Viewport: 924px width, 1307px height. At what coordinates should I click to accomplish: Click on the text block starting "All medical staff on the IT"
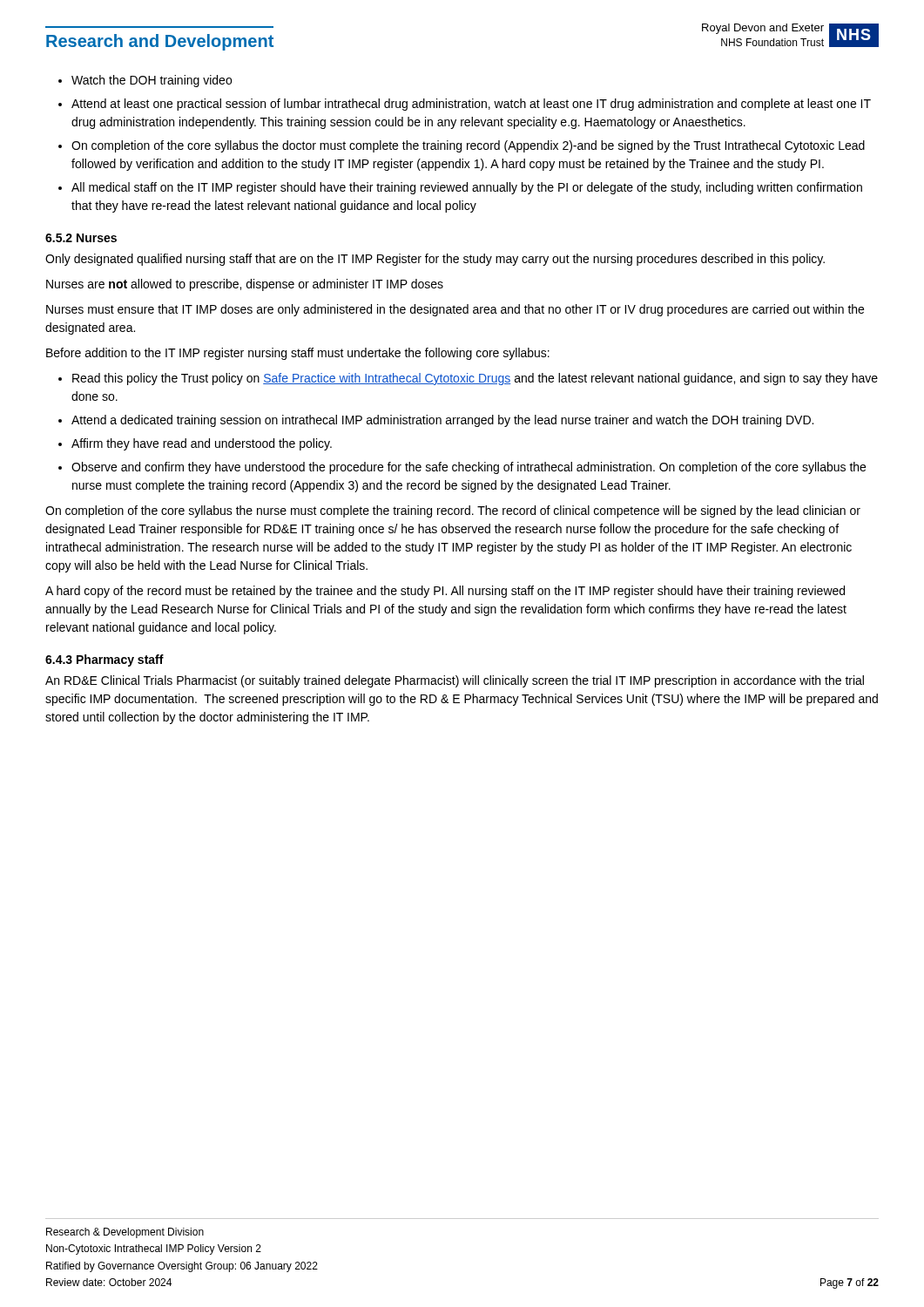point(467,197)
